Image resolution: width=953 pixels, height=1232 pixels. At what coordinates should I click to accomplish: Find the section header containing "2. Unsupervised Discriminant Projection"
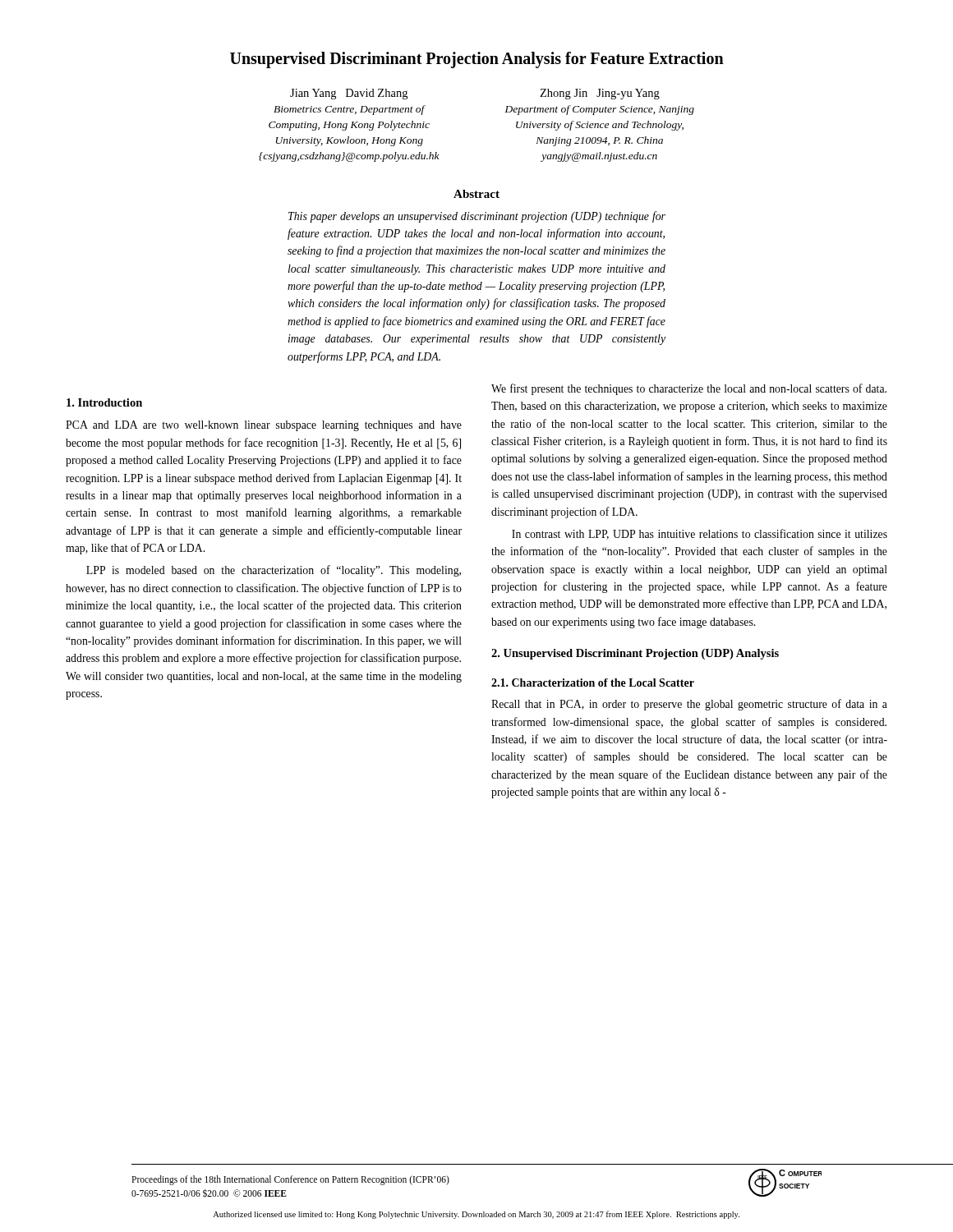click(635, 653)
